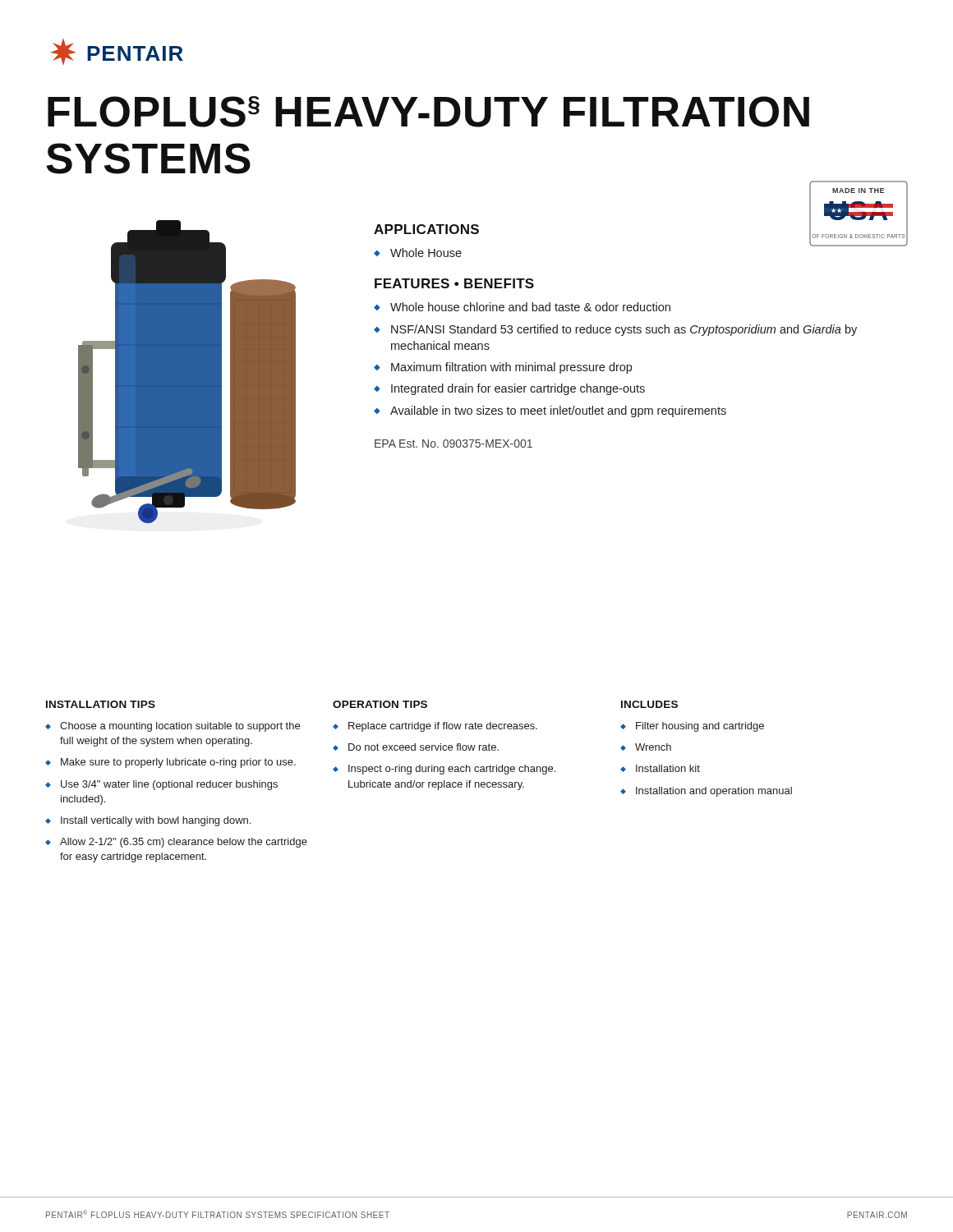Find the list item that says "Replace cartridge if"
953x1232 pixels.
tap(443, 726)
